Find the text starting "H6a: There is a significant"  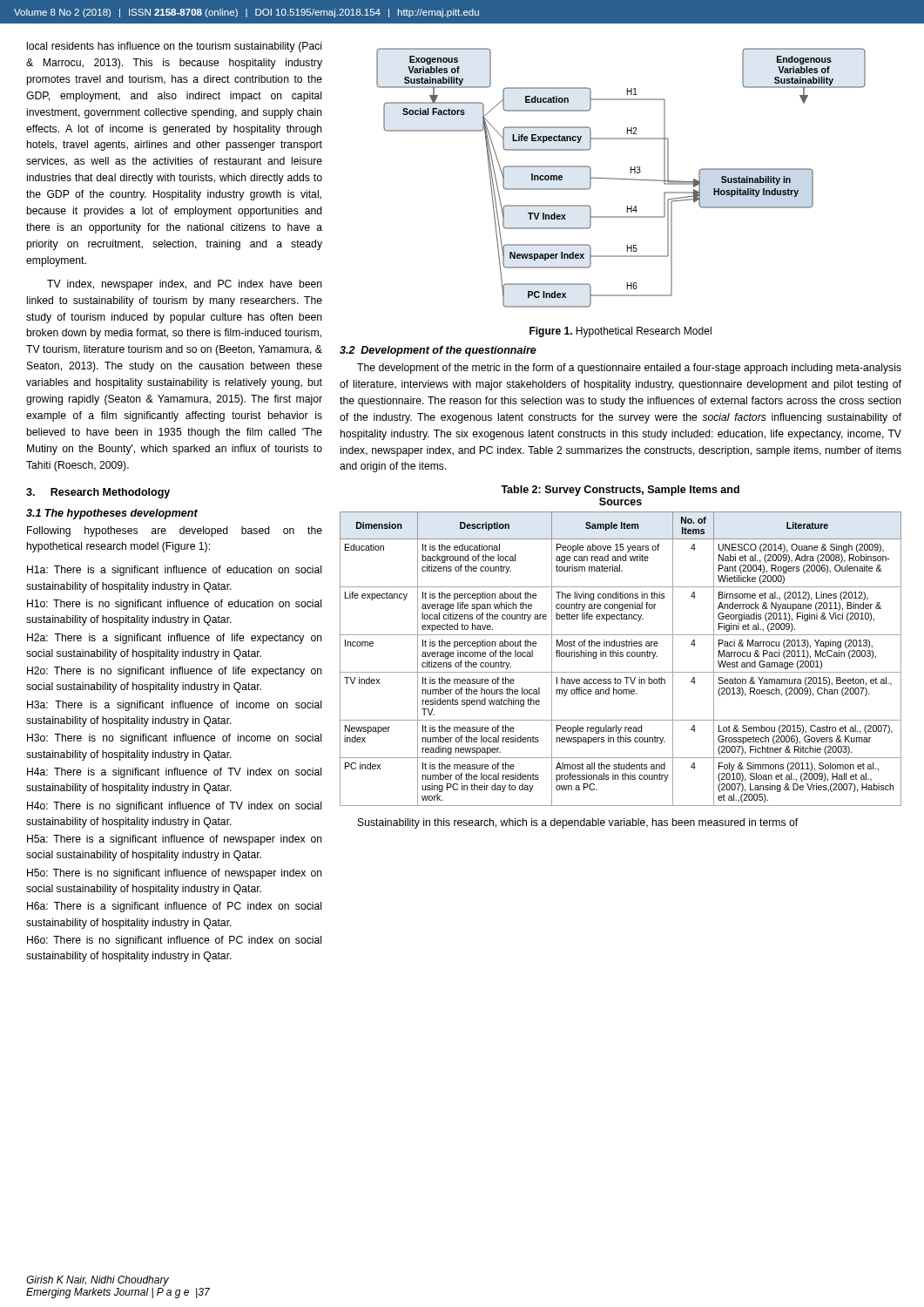174,914
